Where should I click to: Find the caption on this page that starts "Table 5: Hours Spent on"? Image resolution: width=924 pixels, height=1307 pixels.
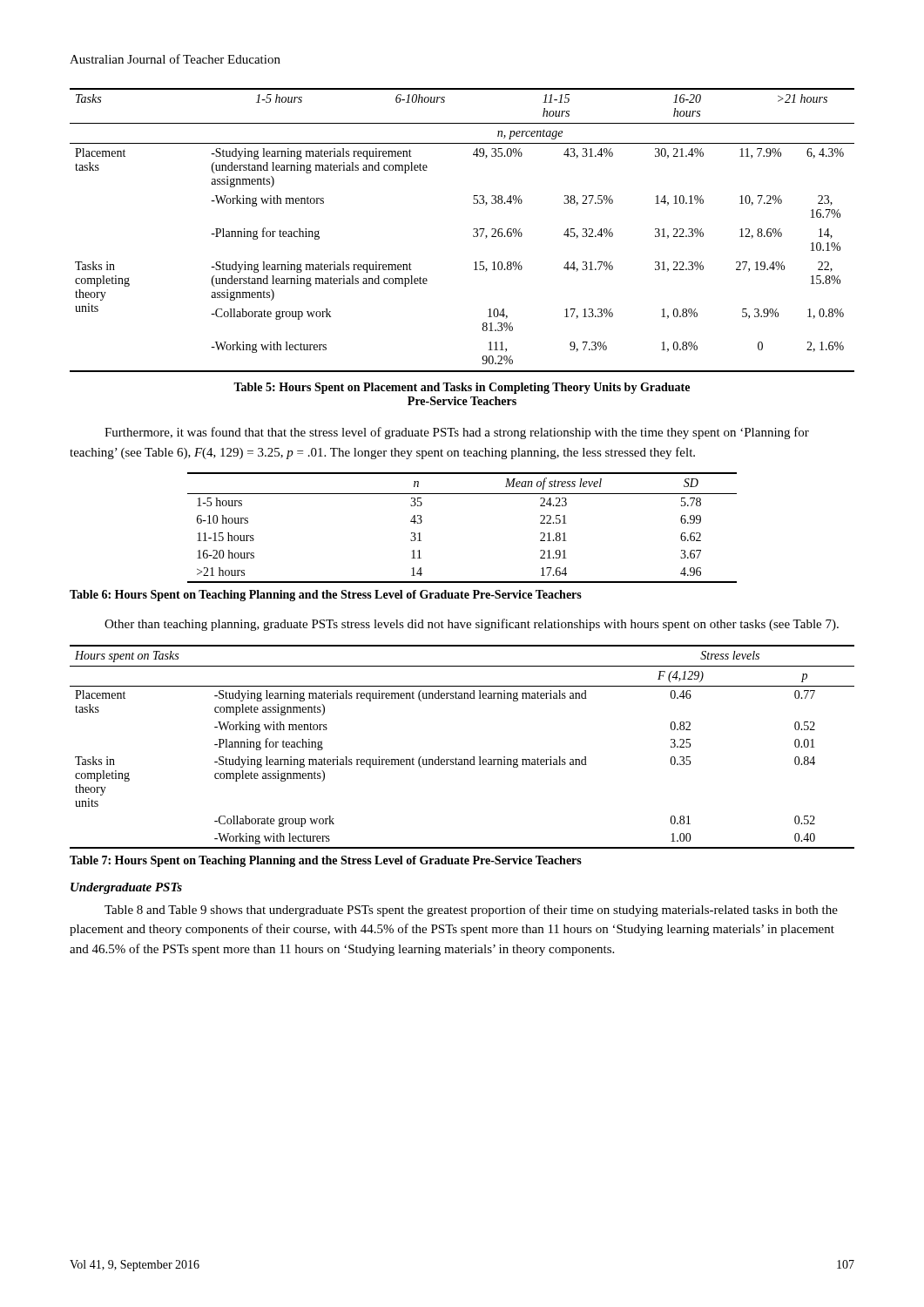coord(462,394)
